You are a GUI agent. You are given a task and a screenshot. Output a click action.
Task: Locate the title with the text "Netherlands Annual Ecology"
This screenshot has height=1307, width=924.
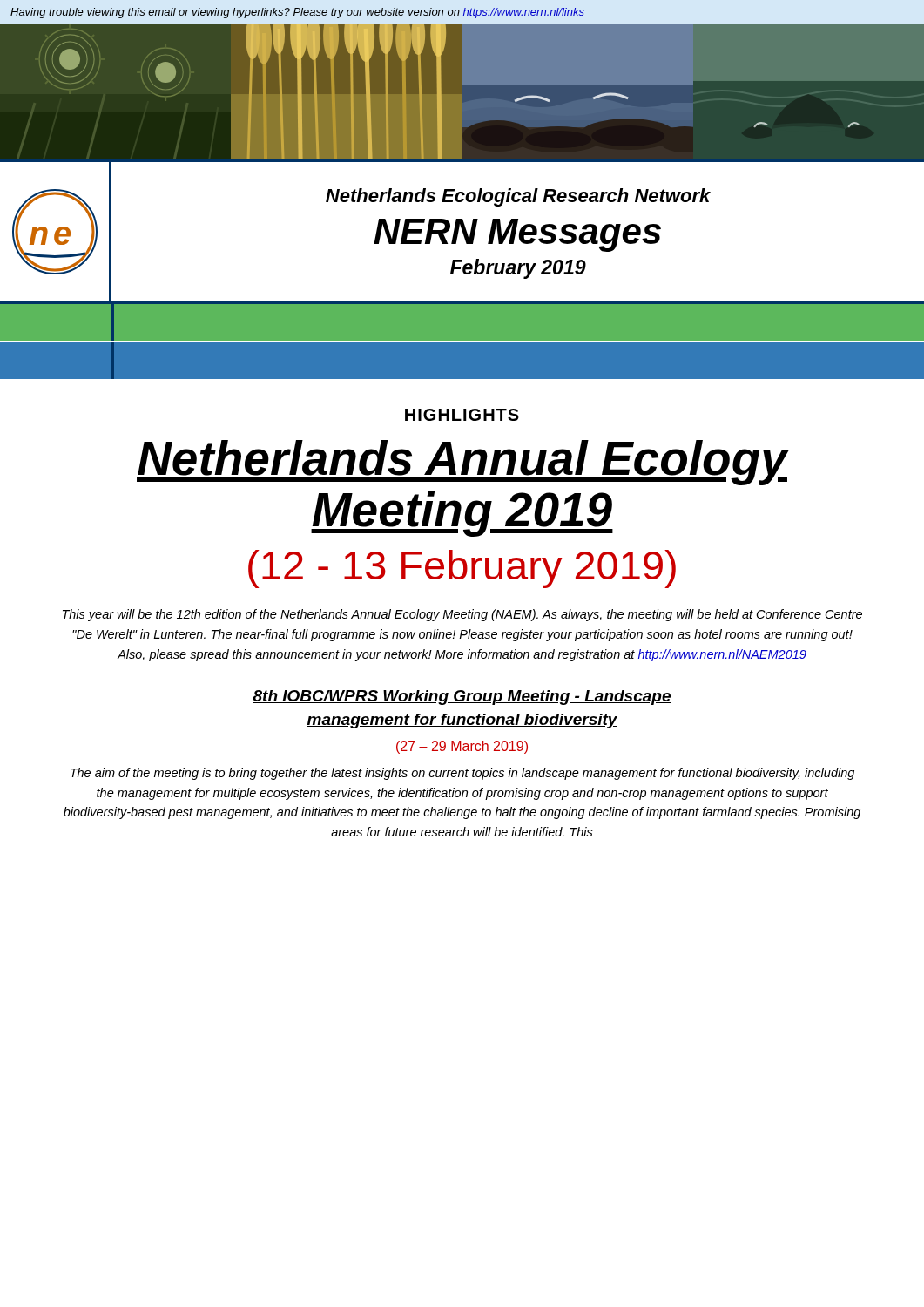pos(462,459)
